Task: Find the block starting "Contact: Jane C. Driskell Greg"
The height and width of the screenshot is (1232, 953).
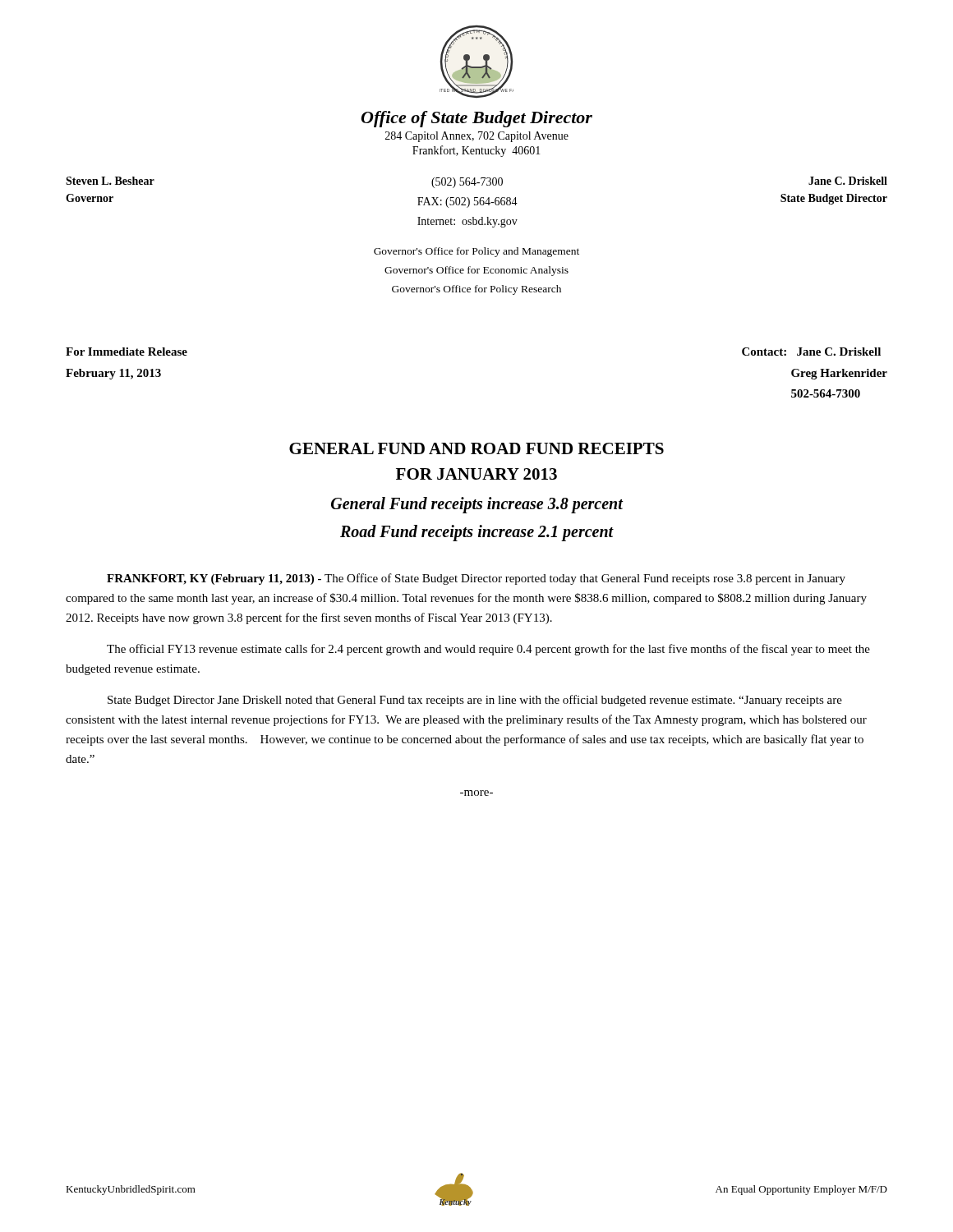Action: (814, 373)
